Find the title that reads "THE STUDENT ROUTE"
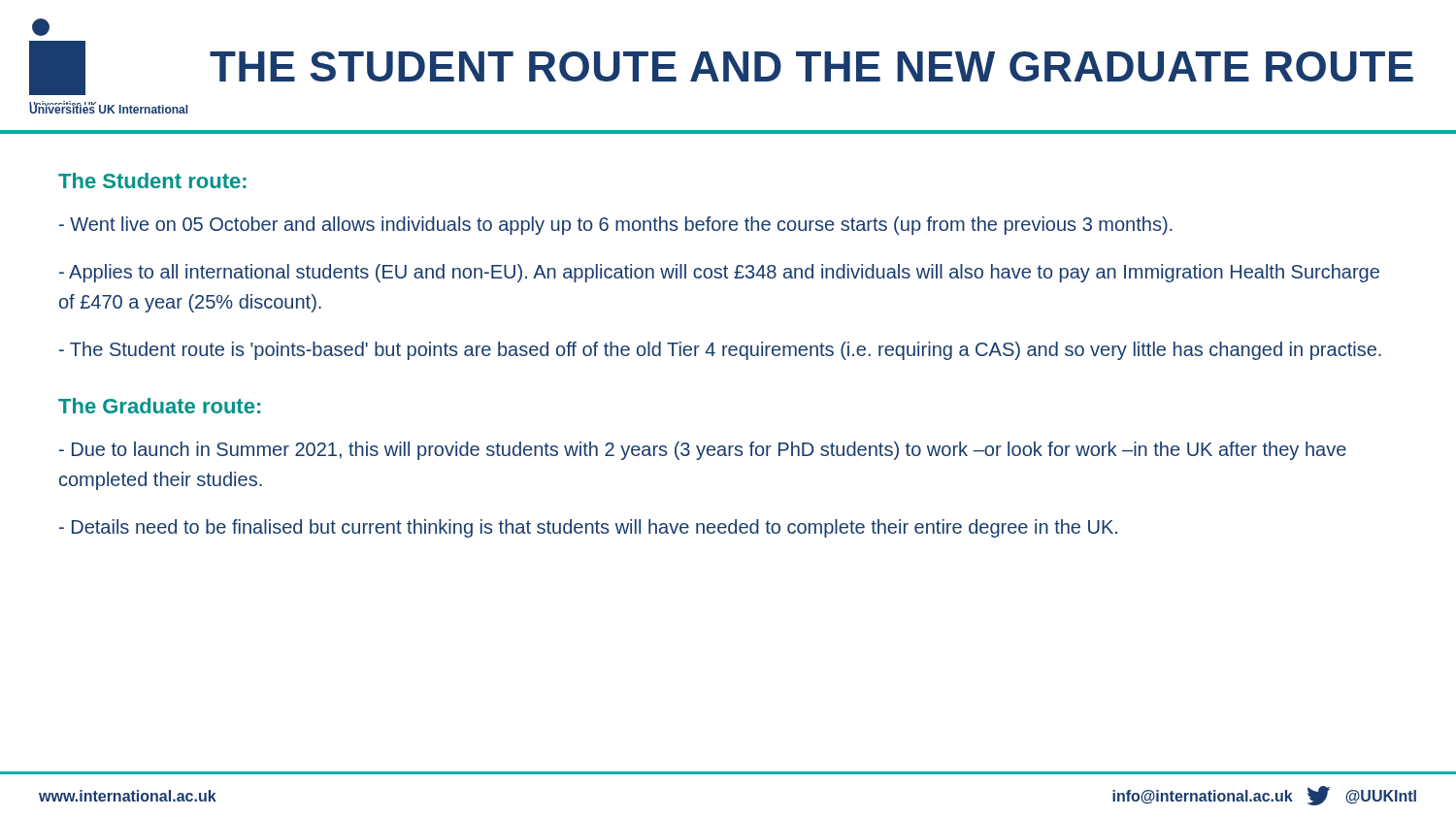 click(x=812, y=67)
